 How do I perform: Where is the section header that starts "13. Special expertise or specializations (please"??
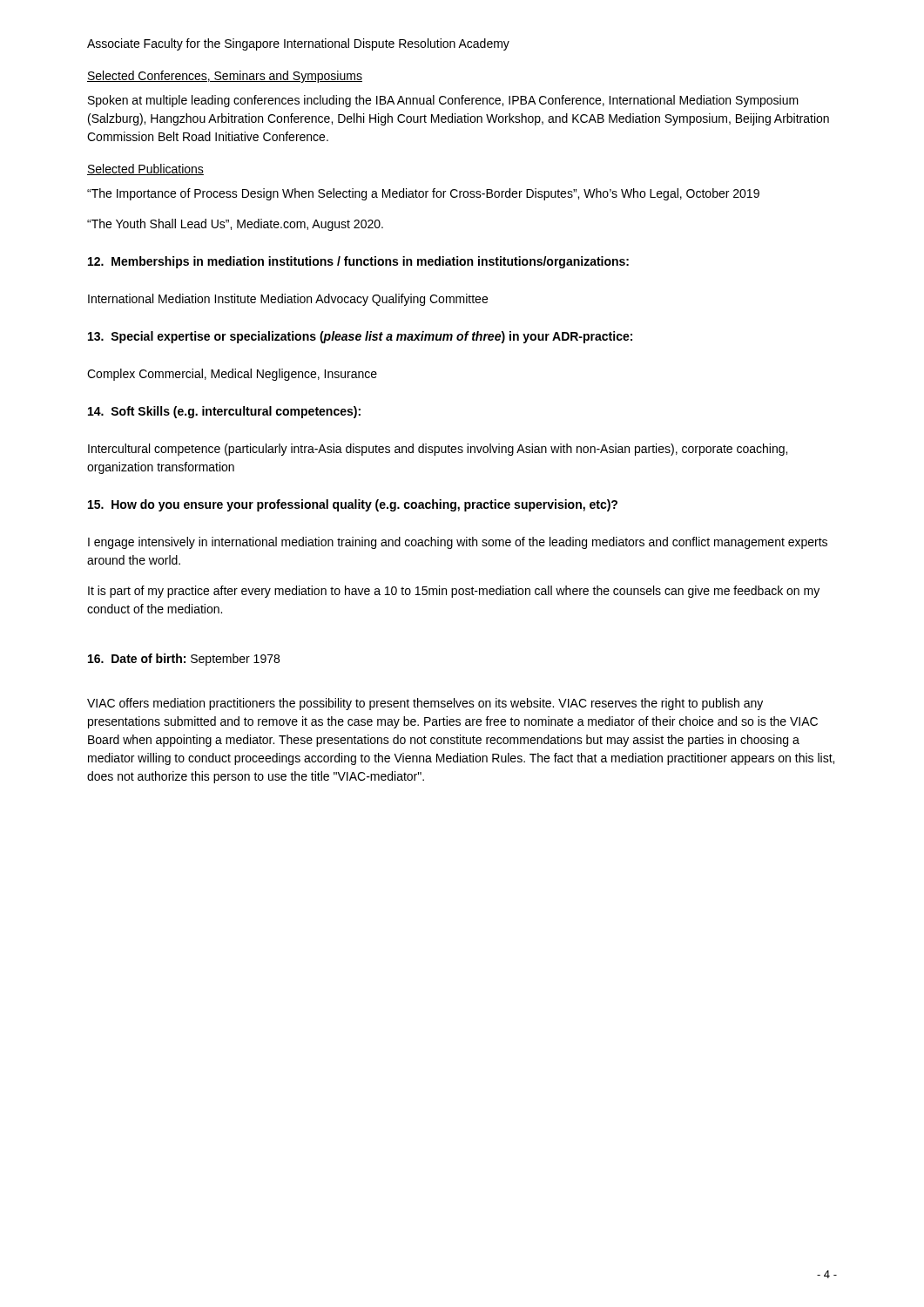tap(360, 336)
